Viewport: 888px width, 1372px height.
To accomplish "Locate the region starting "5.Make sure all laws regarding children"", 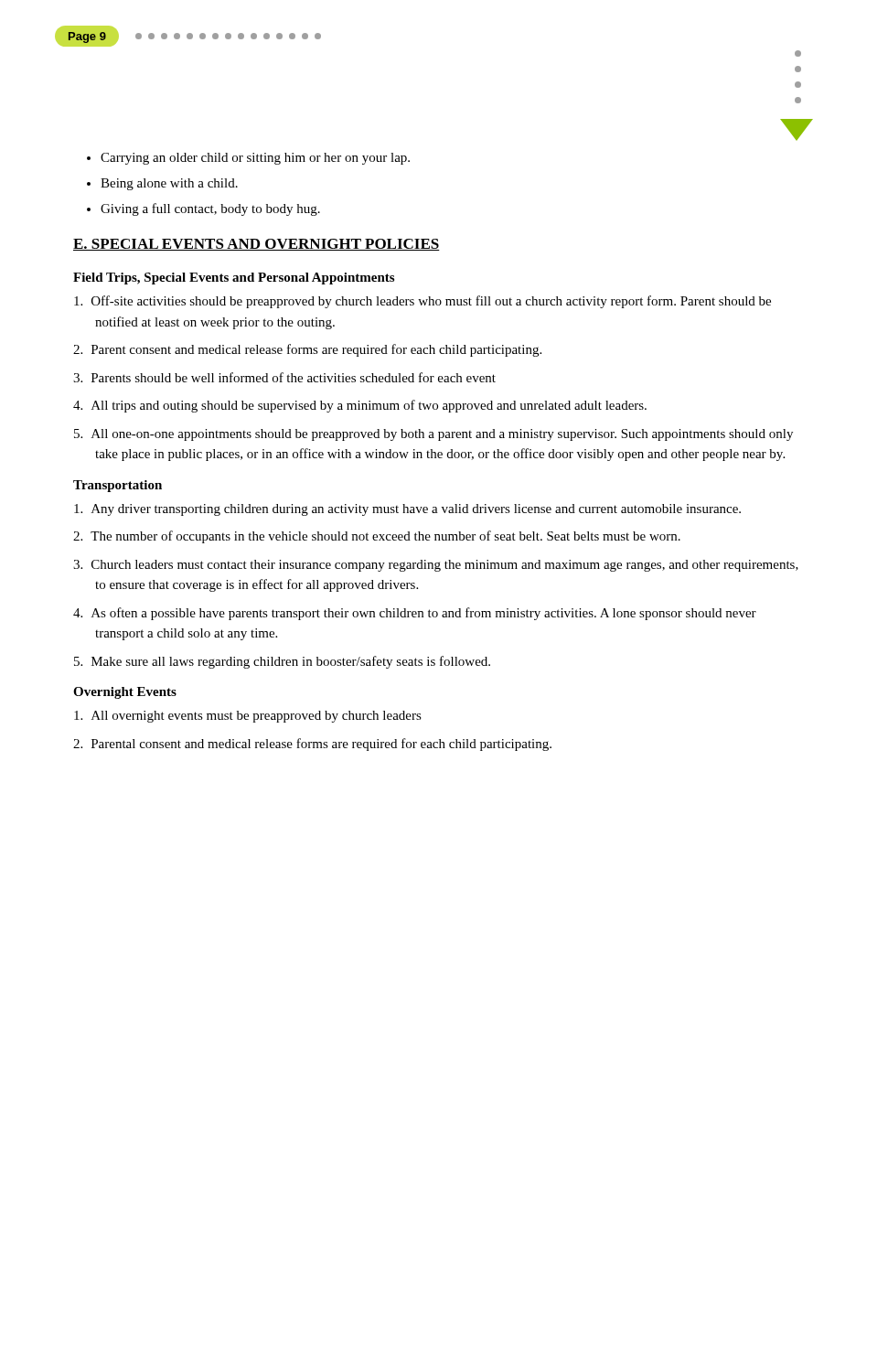I will (x=282, y=661).
